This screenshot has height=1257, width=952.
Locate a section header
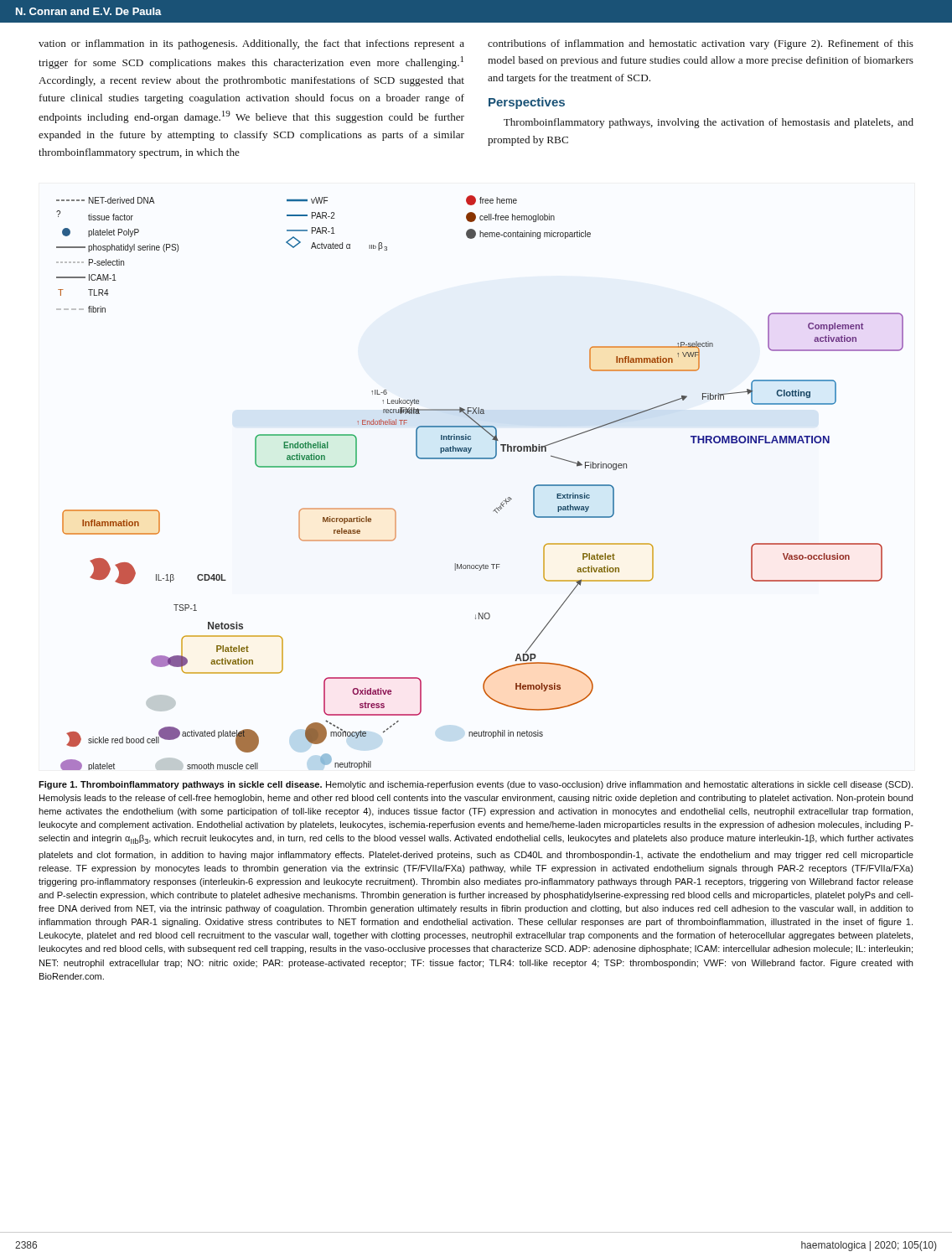(527, 102)
